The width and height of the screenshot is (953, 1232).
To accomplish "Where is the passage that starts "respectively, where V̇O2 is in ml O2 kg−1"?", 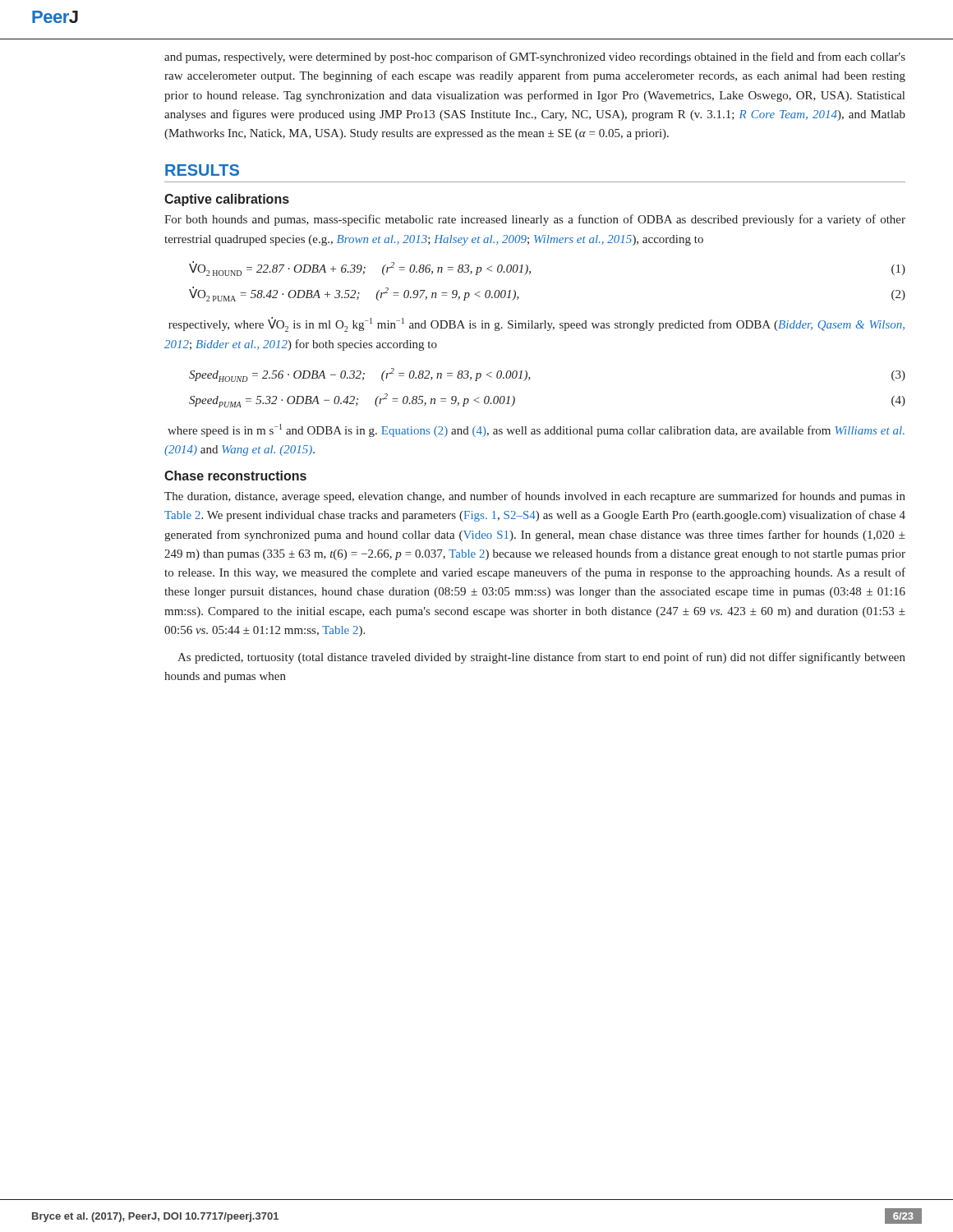I will tap(535, 333).
